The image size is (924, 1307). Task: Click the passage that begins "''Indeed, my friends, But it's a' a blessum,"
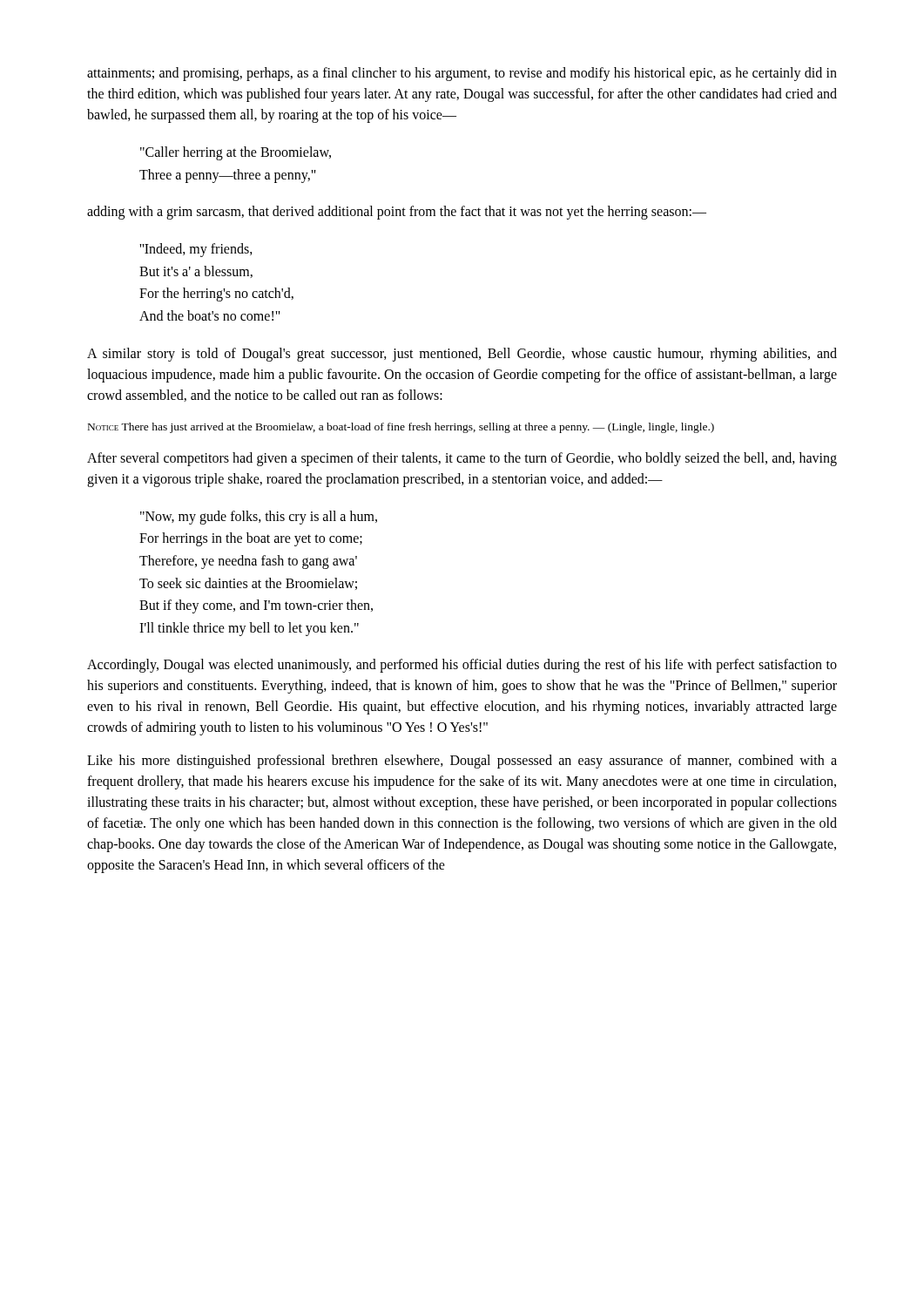(x=196, y=250)
